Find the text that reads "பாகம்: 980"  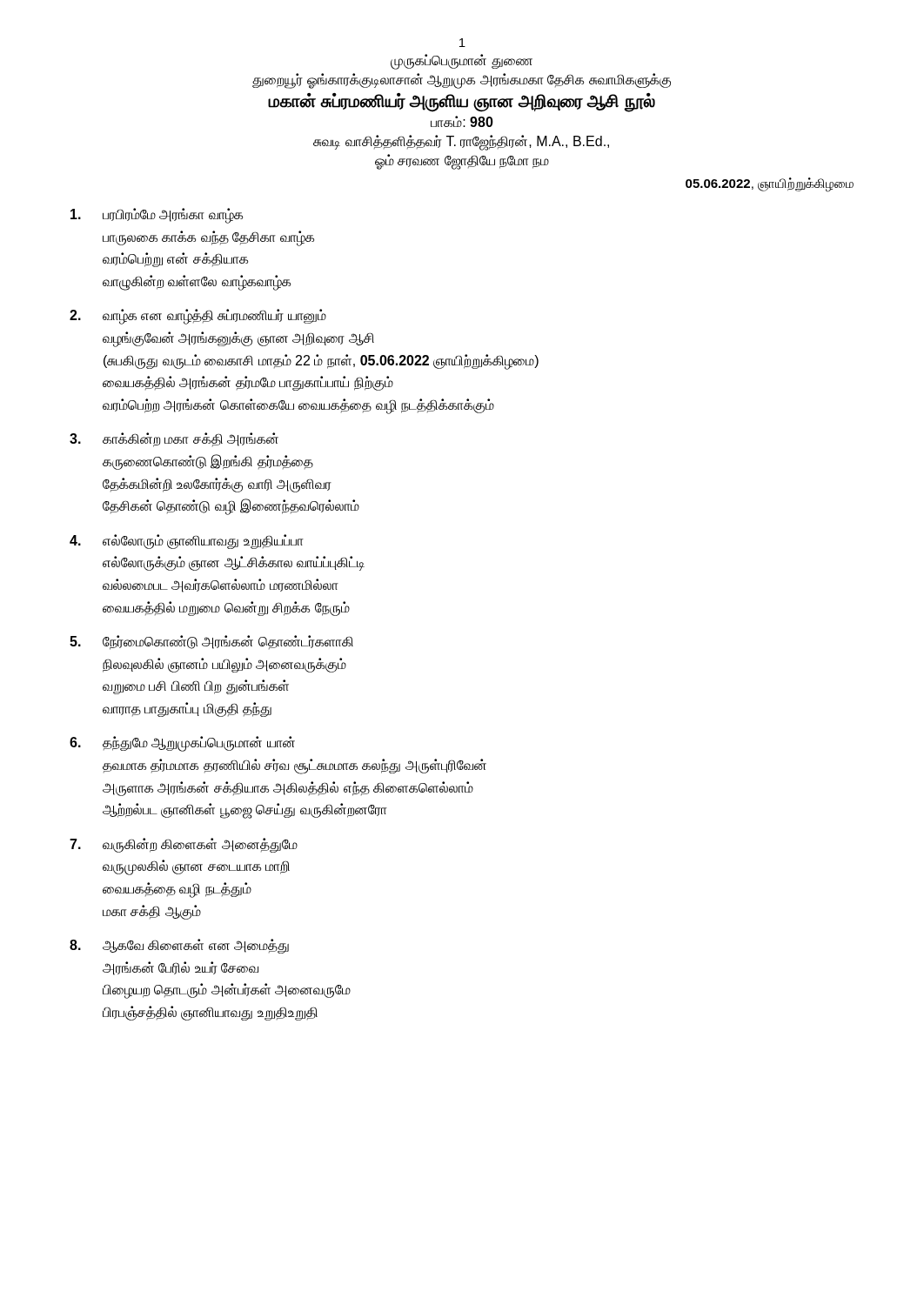pos(462,122)
